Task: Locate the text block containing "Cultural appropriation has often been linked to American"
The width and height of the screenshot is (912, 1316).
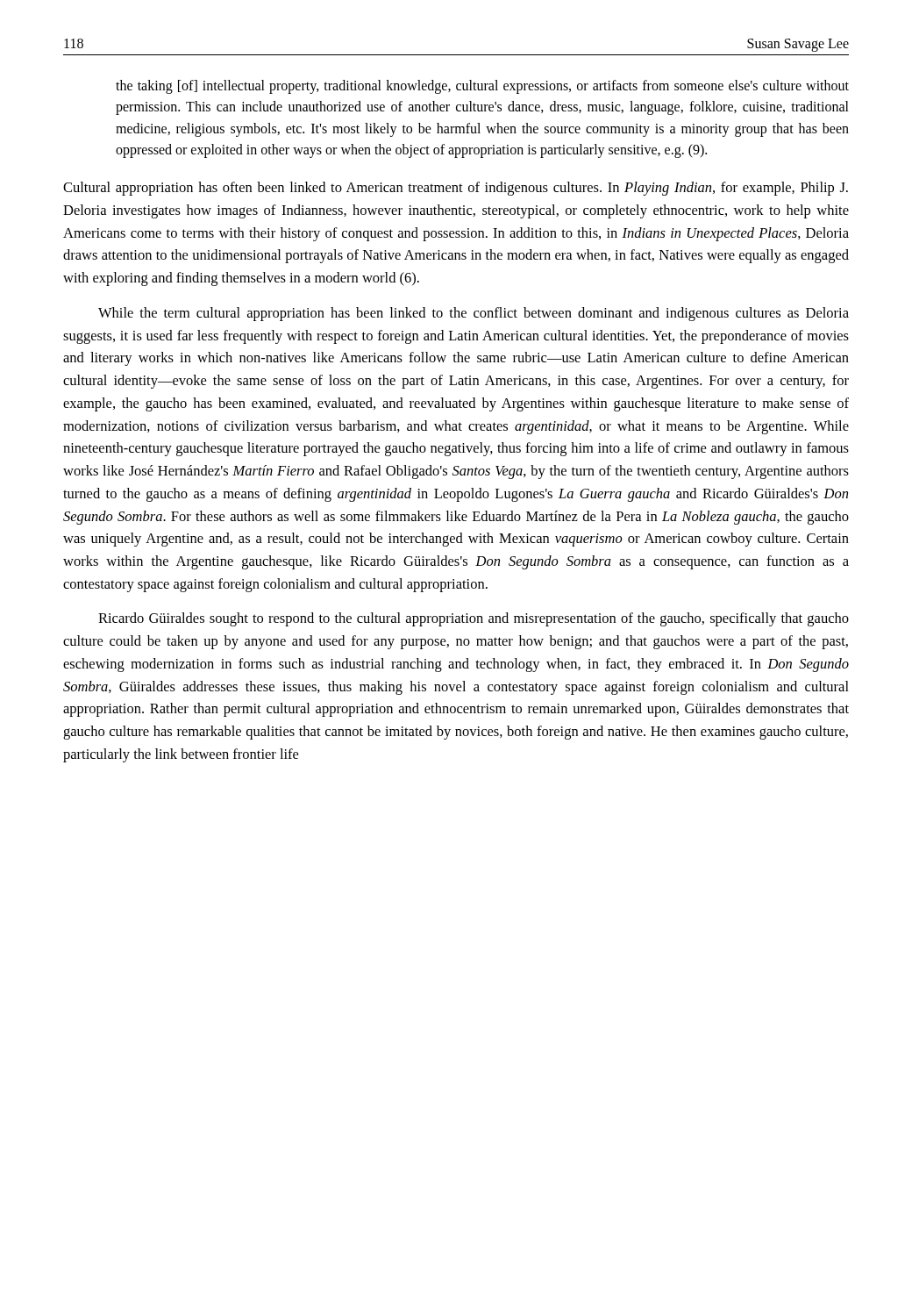Action: 456,233
